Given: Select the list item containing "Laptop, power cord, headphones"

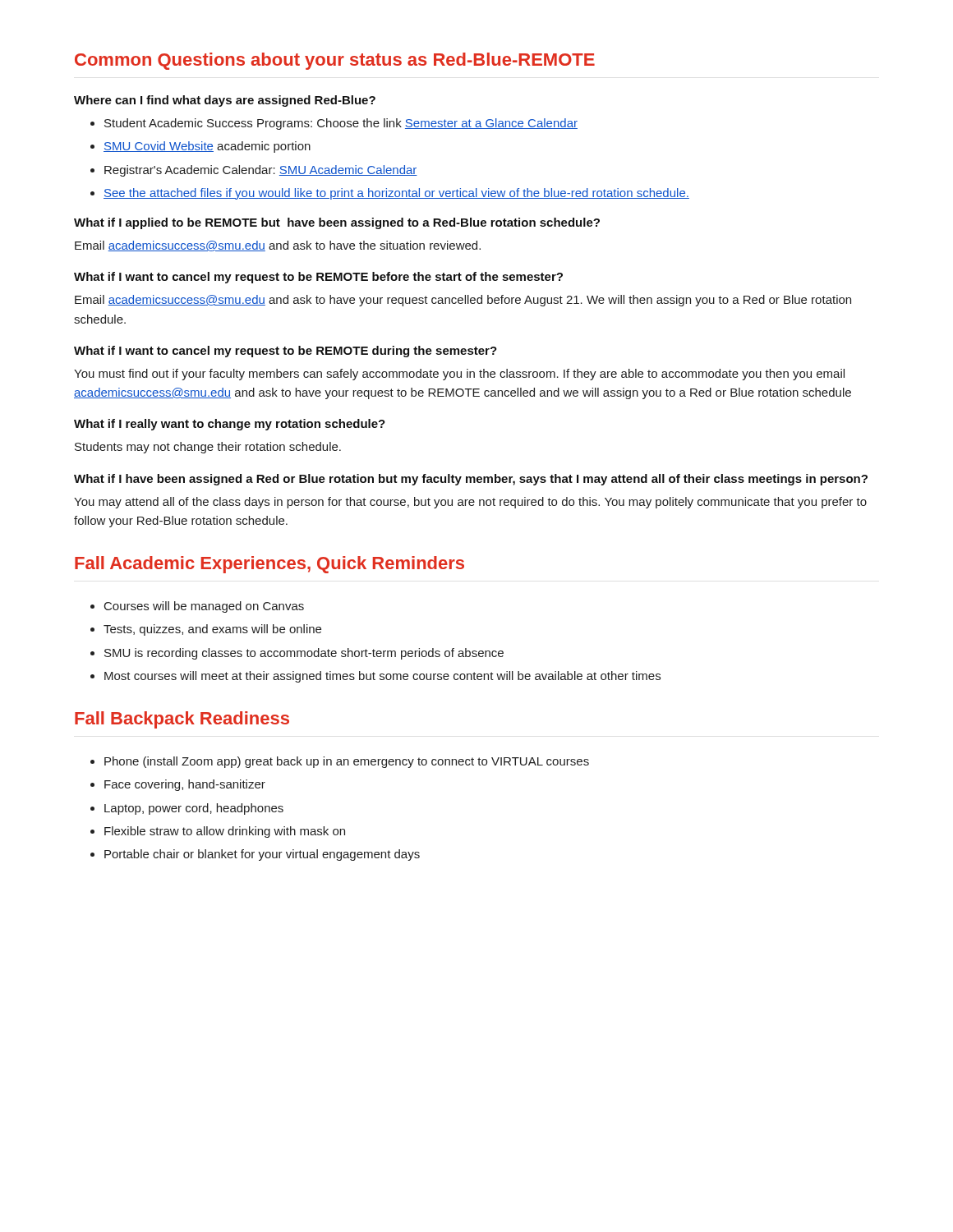Looking at the screenshot, I should (194, 807).
